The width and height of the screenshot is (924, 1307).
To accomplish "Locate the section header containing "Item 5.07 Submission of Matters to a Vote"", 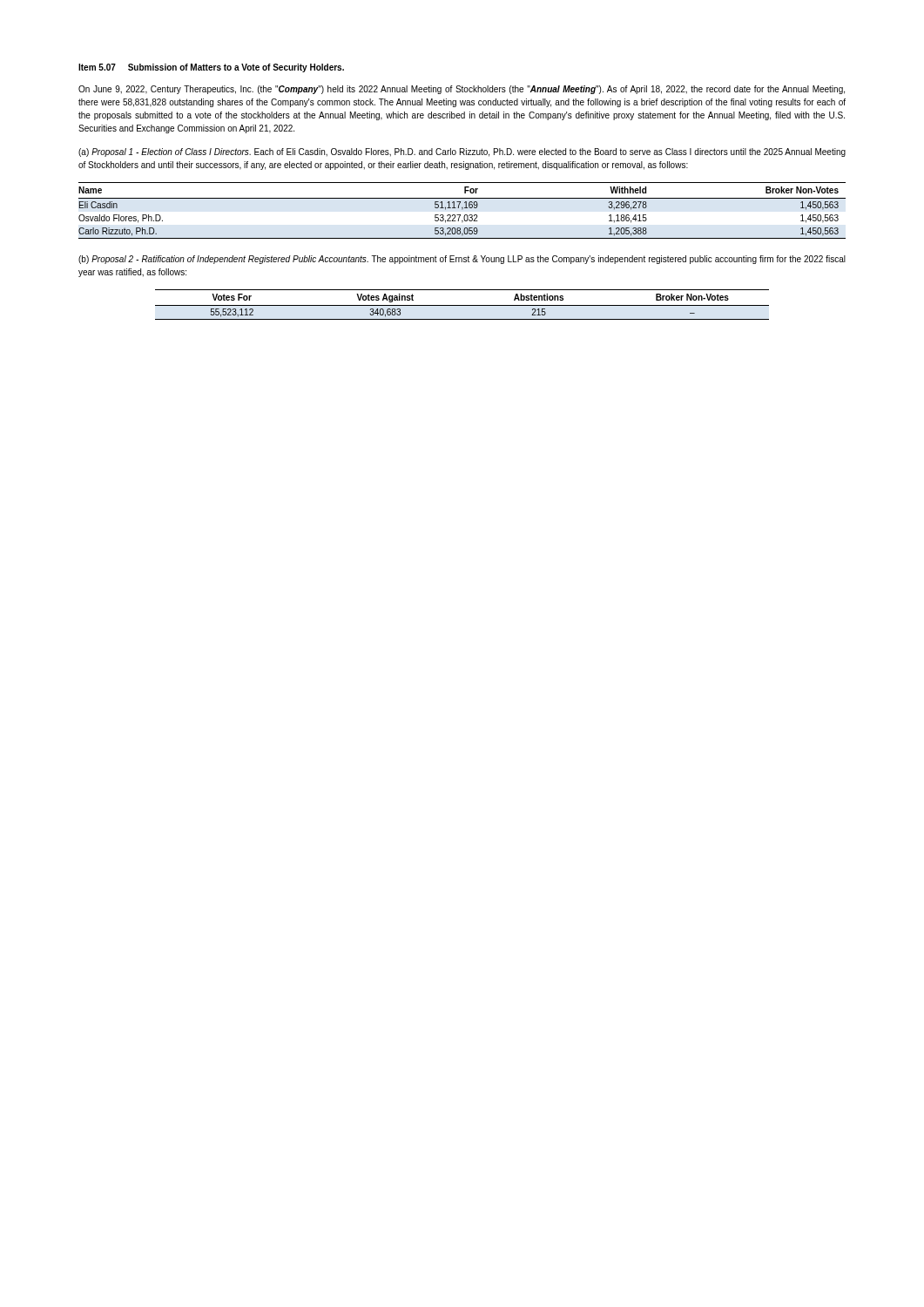I will [x=211, y=68].
